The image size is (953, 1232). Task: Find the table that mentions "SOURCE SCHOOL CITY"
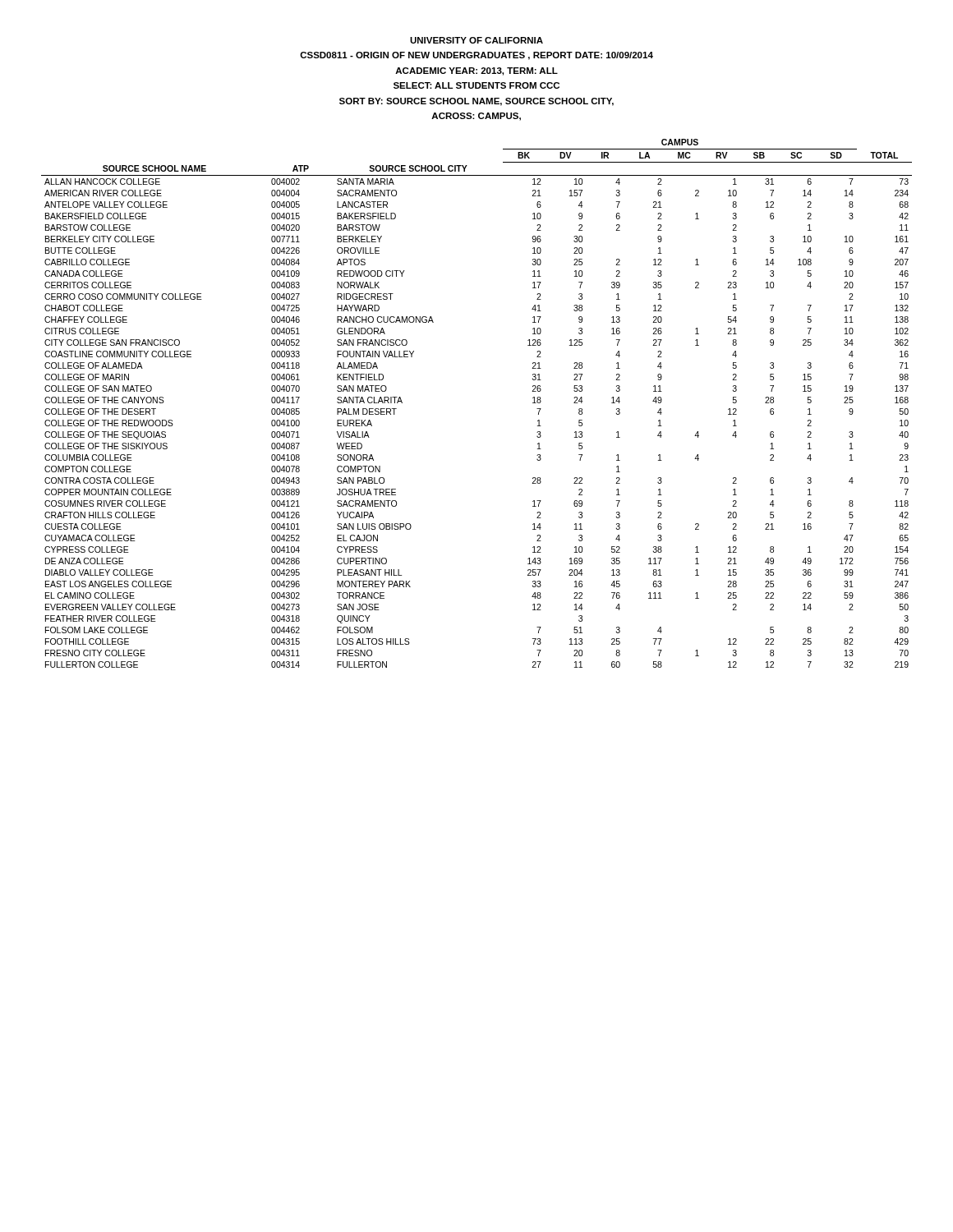click(476, 403)
